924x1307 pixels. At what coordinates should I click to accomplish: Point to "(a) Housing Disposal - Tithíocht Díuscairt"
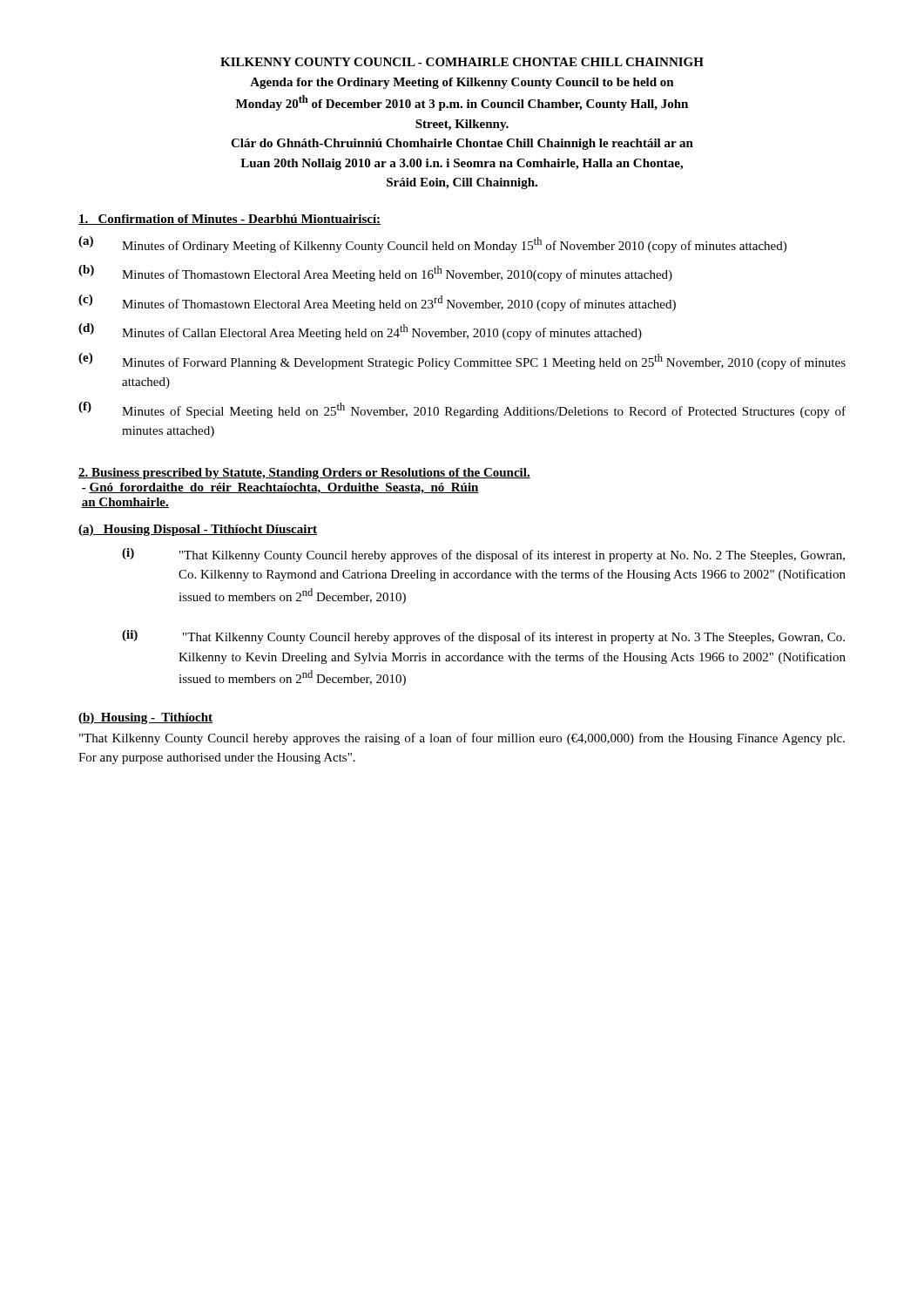[x=198, y=528]
